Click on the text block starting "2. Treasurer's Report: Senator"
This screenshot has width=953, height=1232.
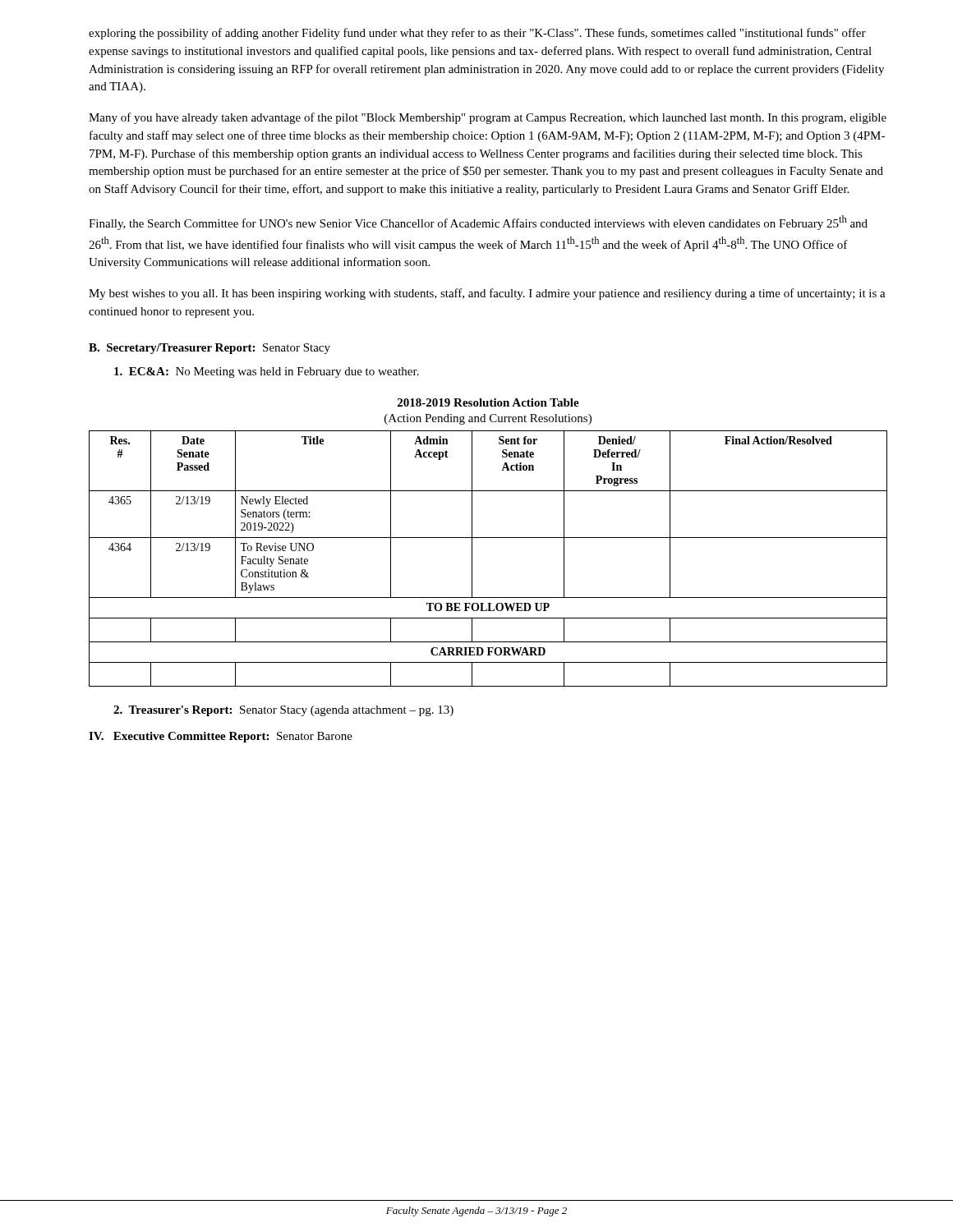coord(284,710)
